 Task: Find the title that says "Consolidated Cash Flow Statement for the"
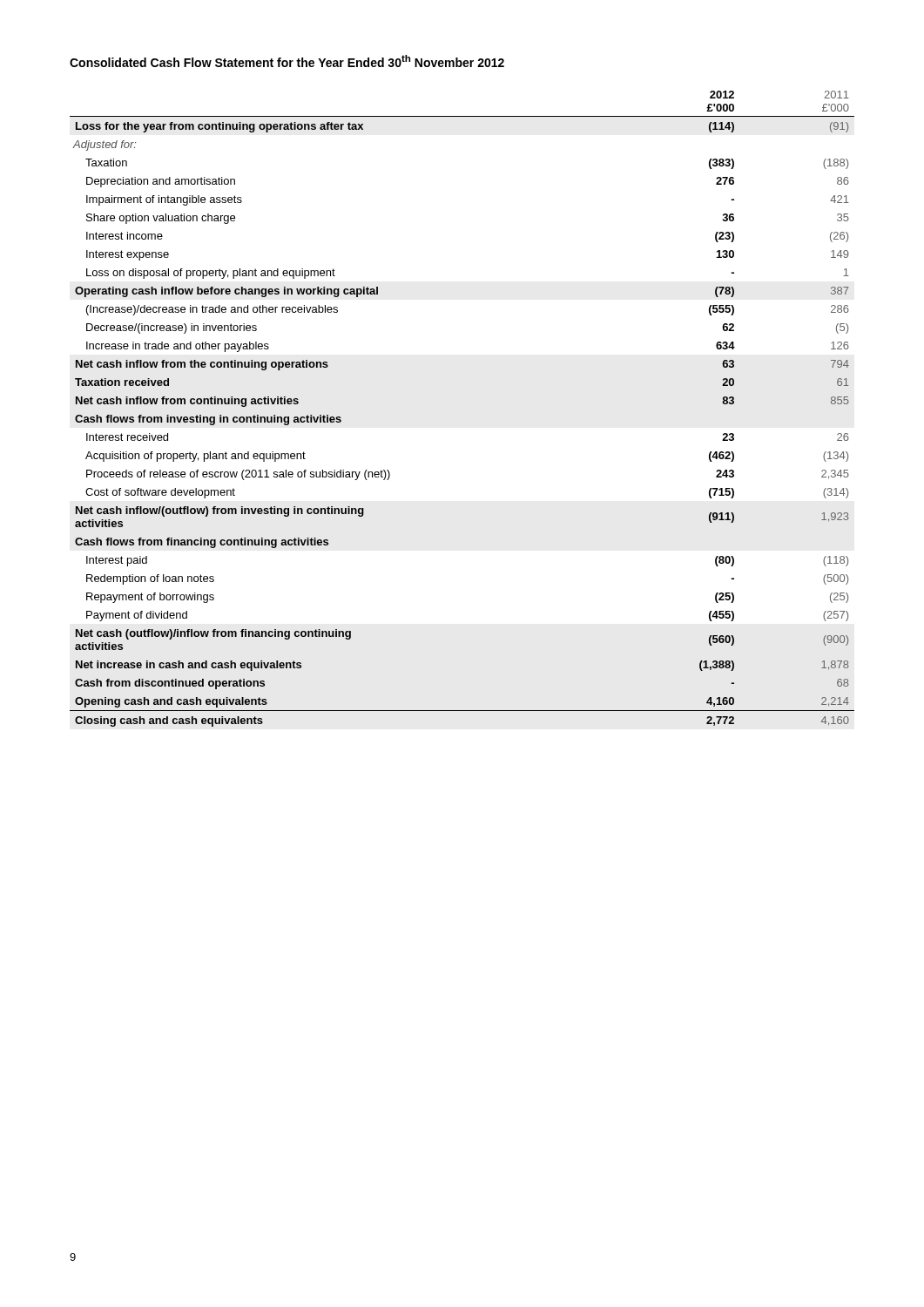(x=462, y=61)
